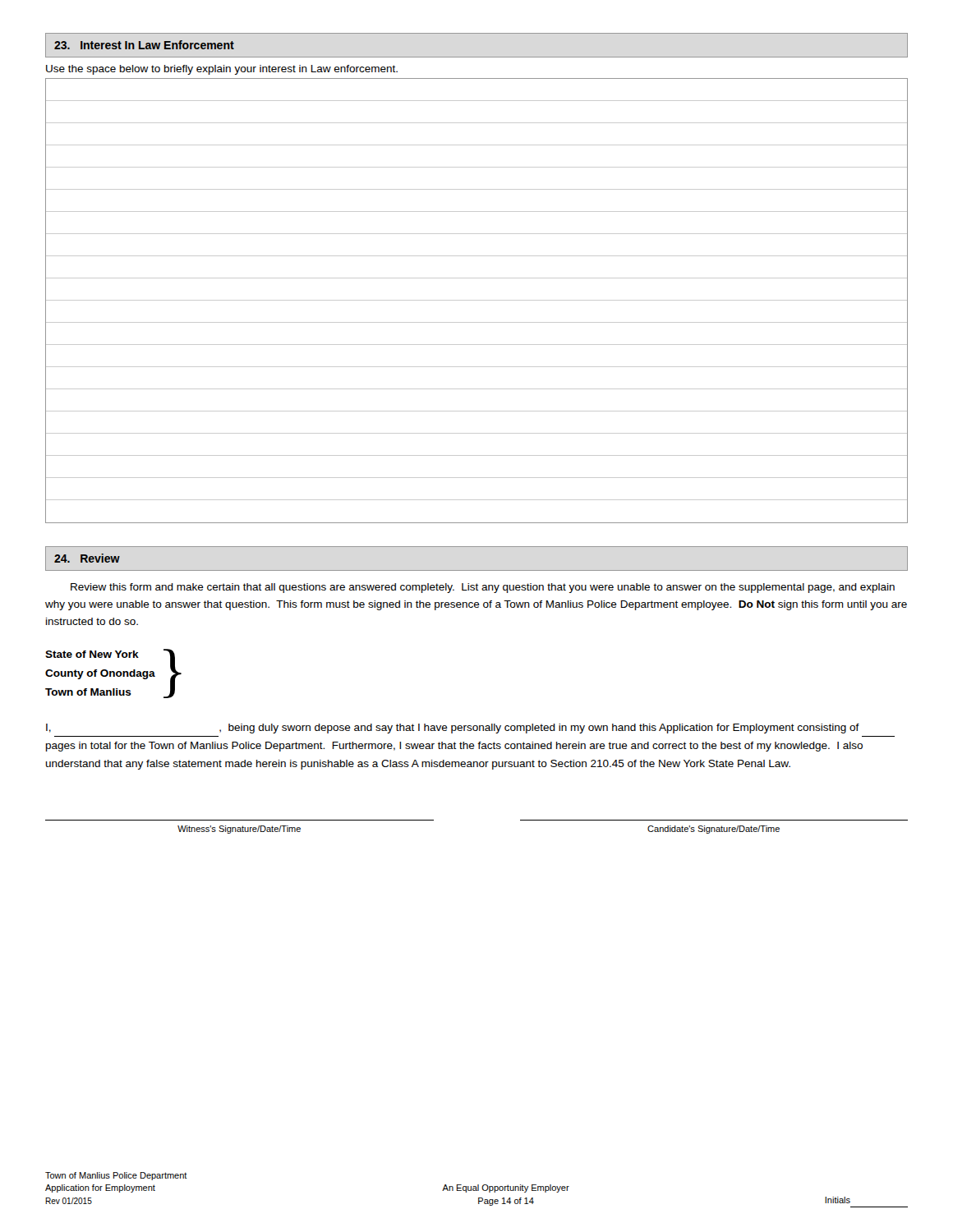The height and width of the screenshot is (1232, 953).
Task: Navigate to the block starting "State of New York County of Onondaga Town"
Action: [x=116, y=674]
